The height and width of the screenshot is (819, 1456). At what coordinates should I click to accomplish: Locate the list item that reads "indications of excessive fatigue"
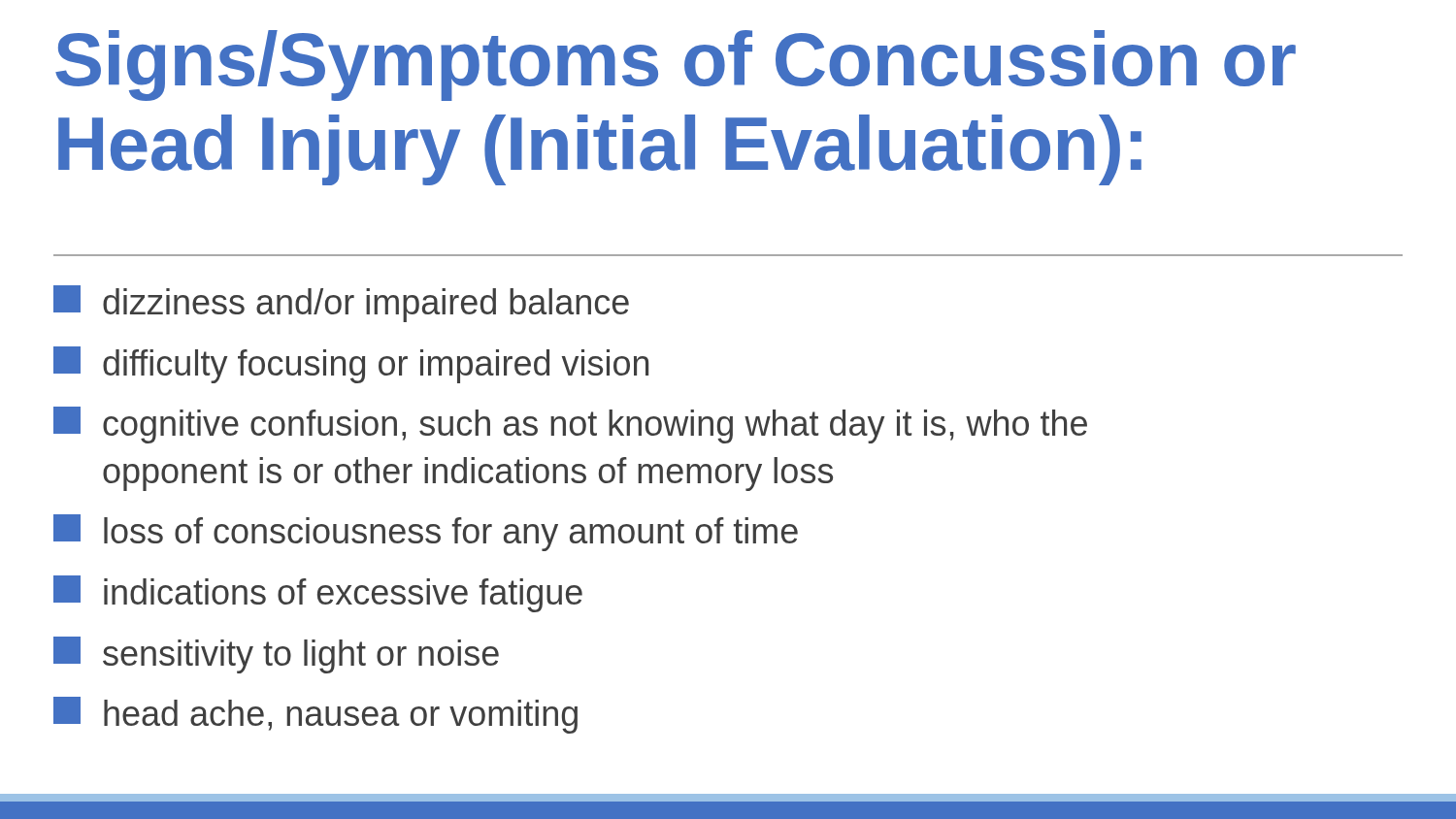(x=319, y=591)
